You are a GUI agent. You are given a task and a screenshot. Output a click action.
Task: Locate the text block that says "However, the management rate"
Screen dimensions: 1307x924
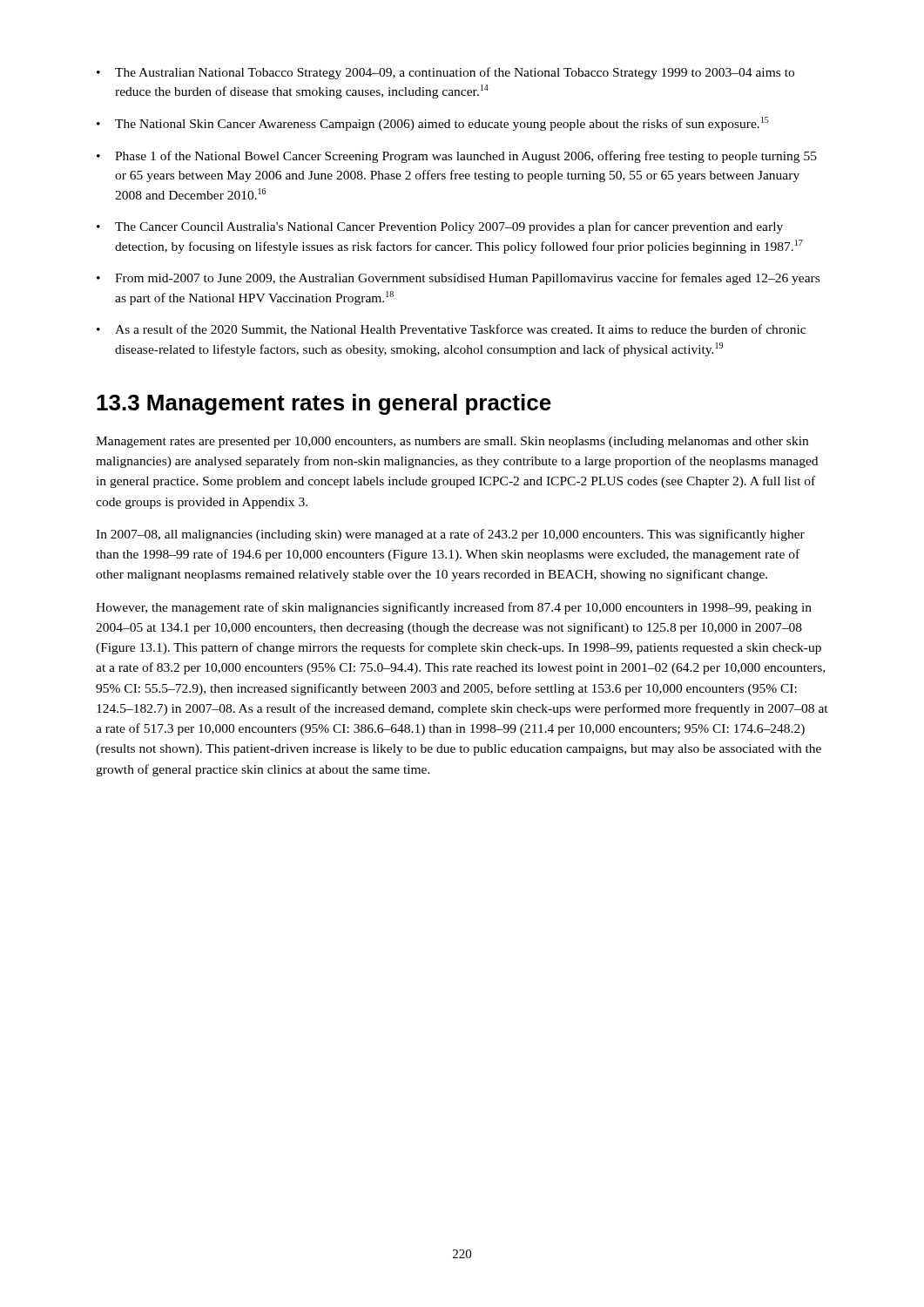click(462, 687)
